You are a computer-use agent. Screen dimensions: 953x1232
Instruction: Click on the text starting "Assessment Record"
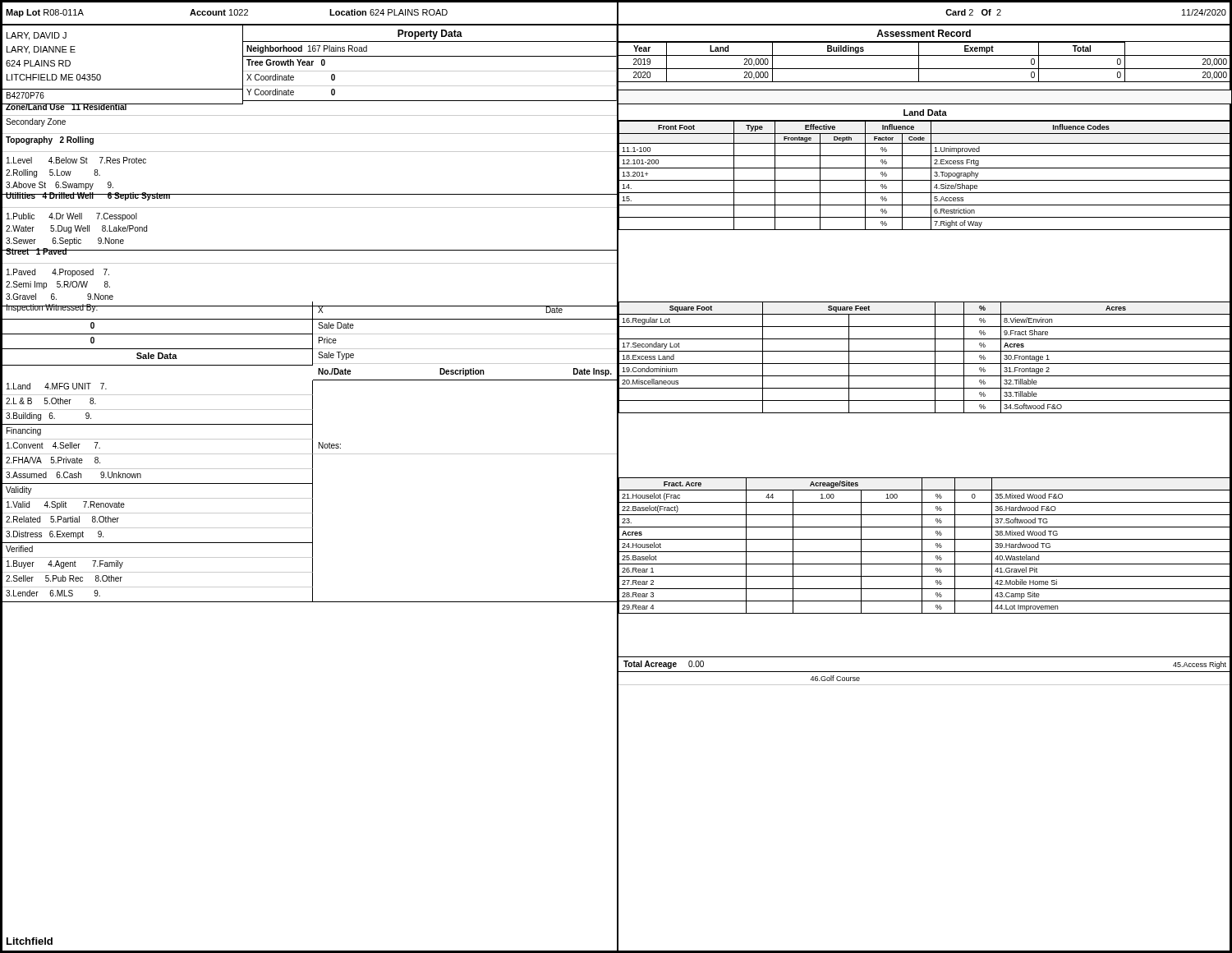click(924, 34)
